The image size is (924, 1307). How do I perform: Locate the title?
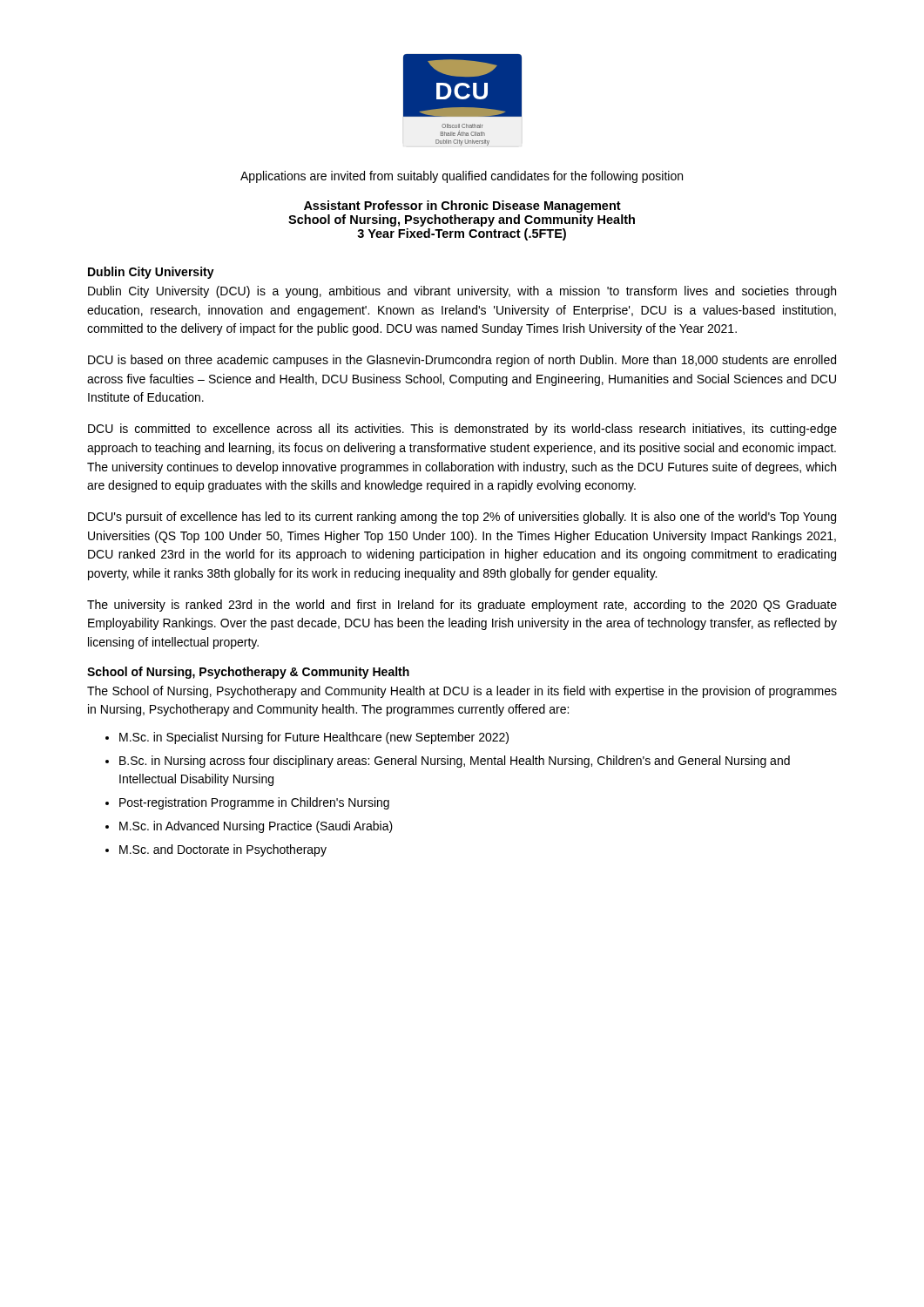tap(462, 220)
